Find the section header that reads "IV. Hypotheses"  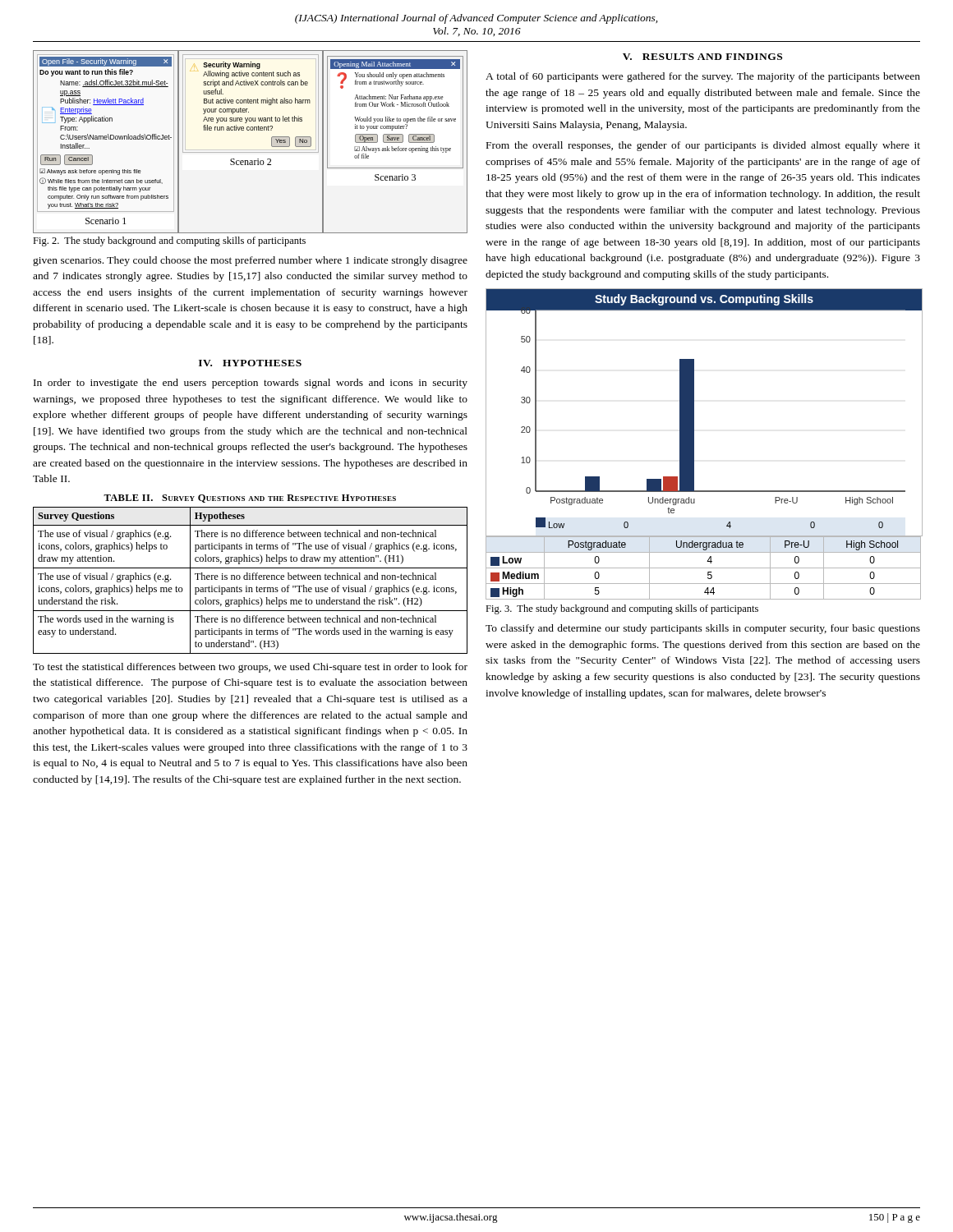(250, 363)
